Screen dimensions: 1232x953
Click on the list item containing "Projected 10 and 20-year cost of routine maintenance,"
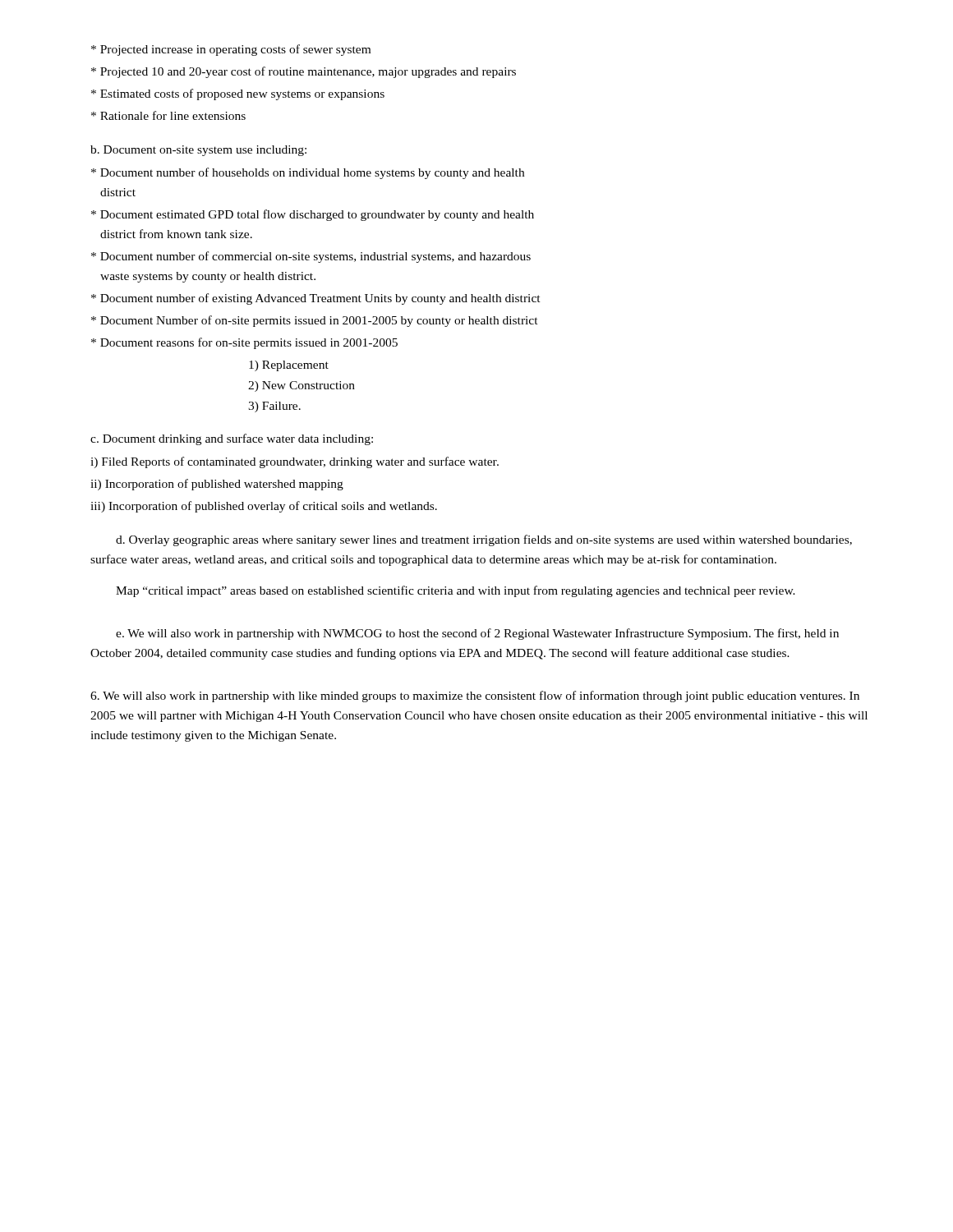coord(303,71)
